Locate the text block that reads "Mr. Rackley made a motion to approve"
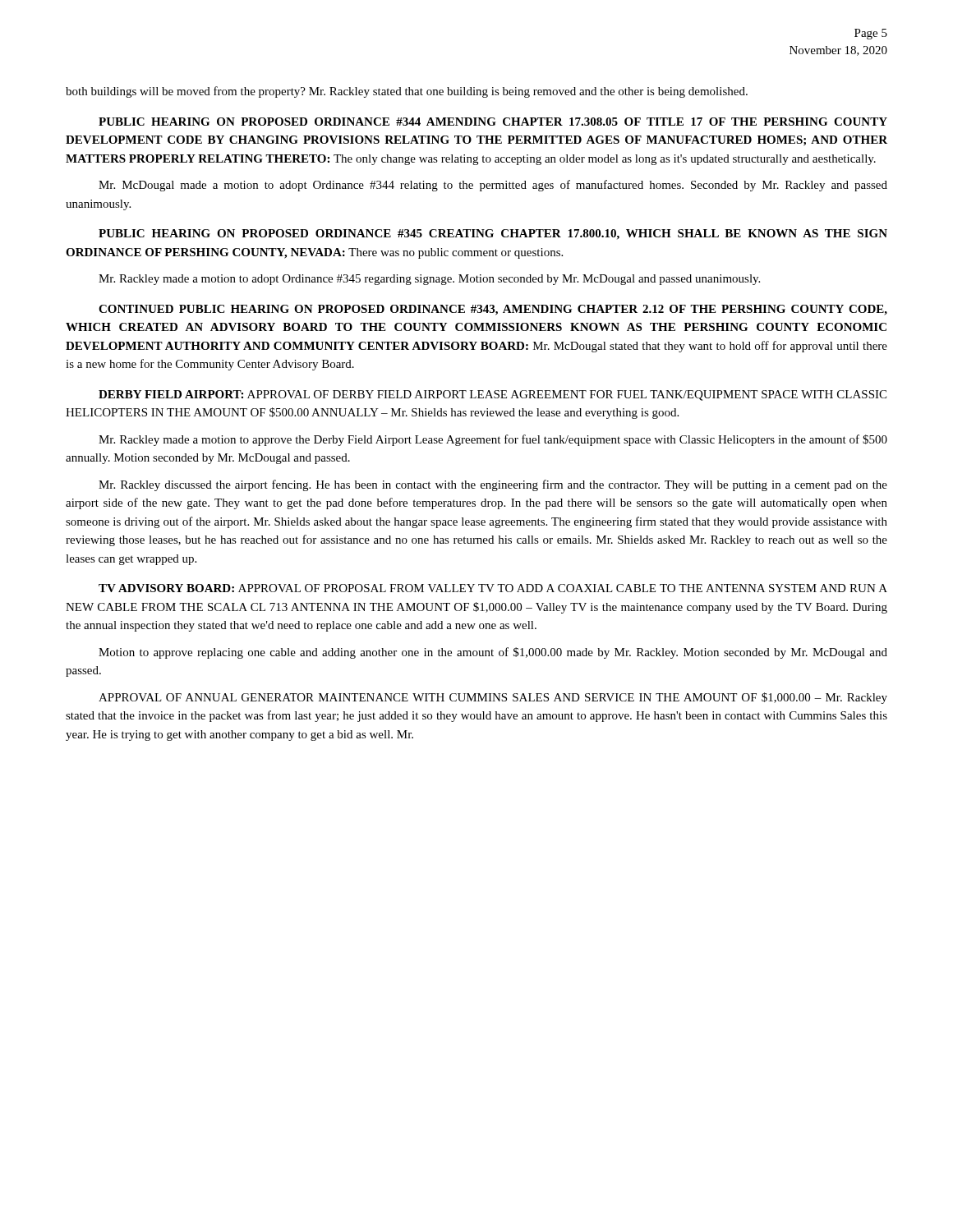The image size is (953, 1232). [x=476, y=499]
